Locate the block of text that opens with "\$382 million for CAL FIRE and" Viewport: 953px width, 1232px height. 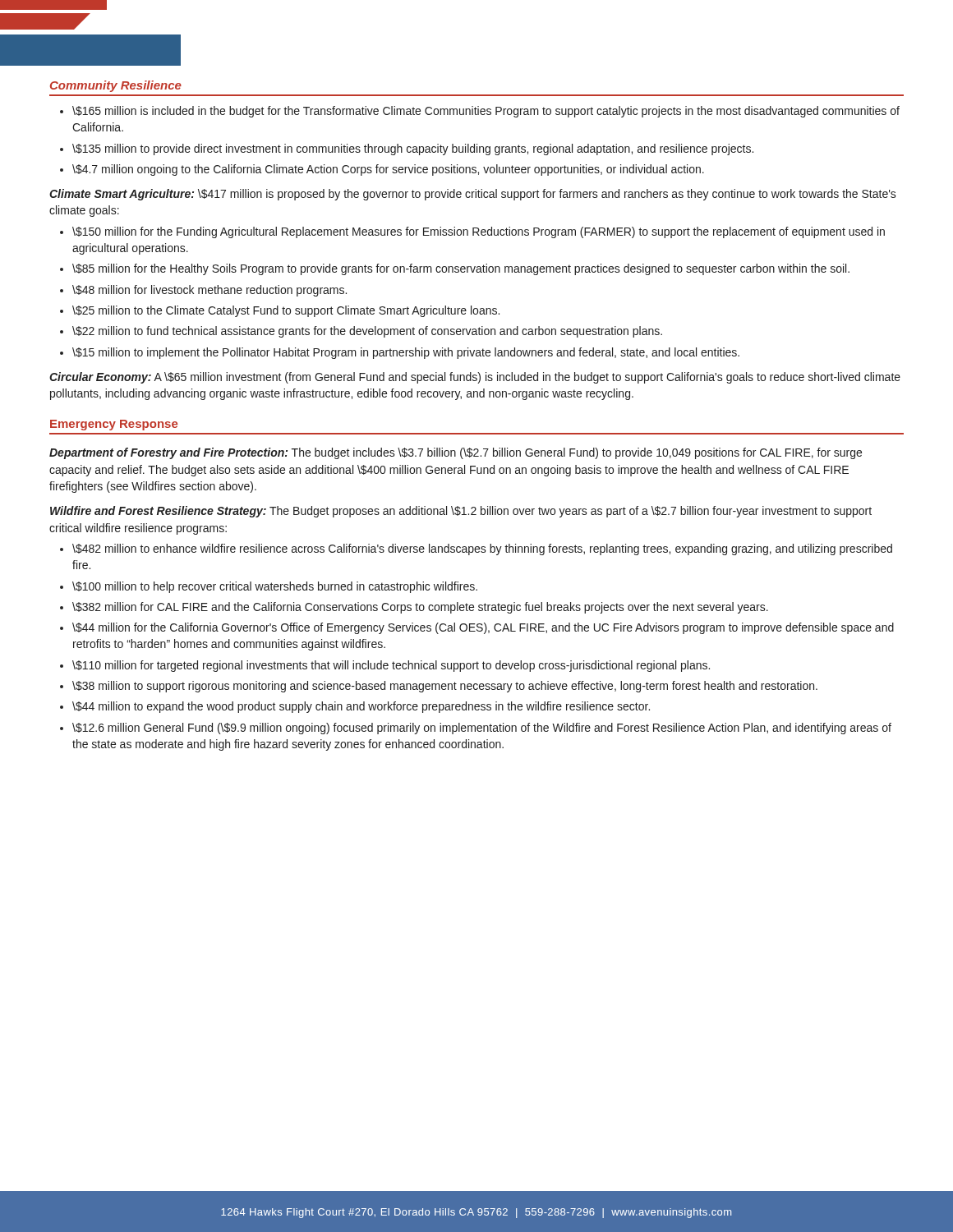pos(421,607)
